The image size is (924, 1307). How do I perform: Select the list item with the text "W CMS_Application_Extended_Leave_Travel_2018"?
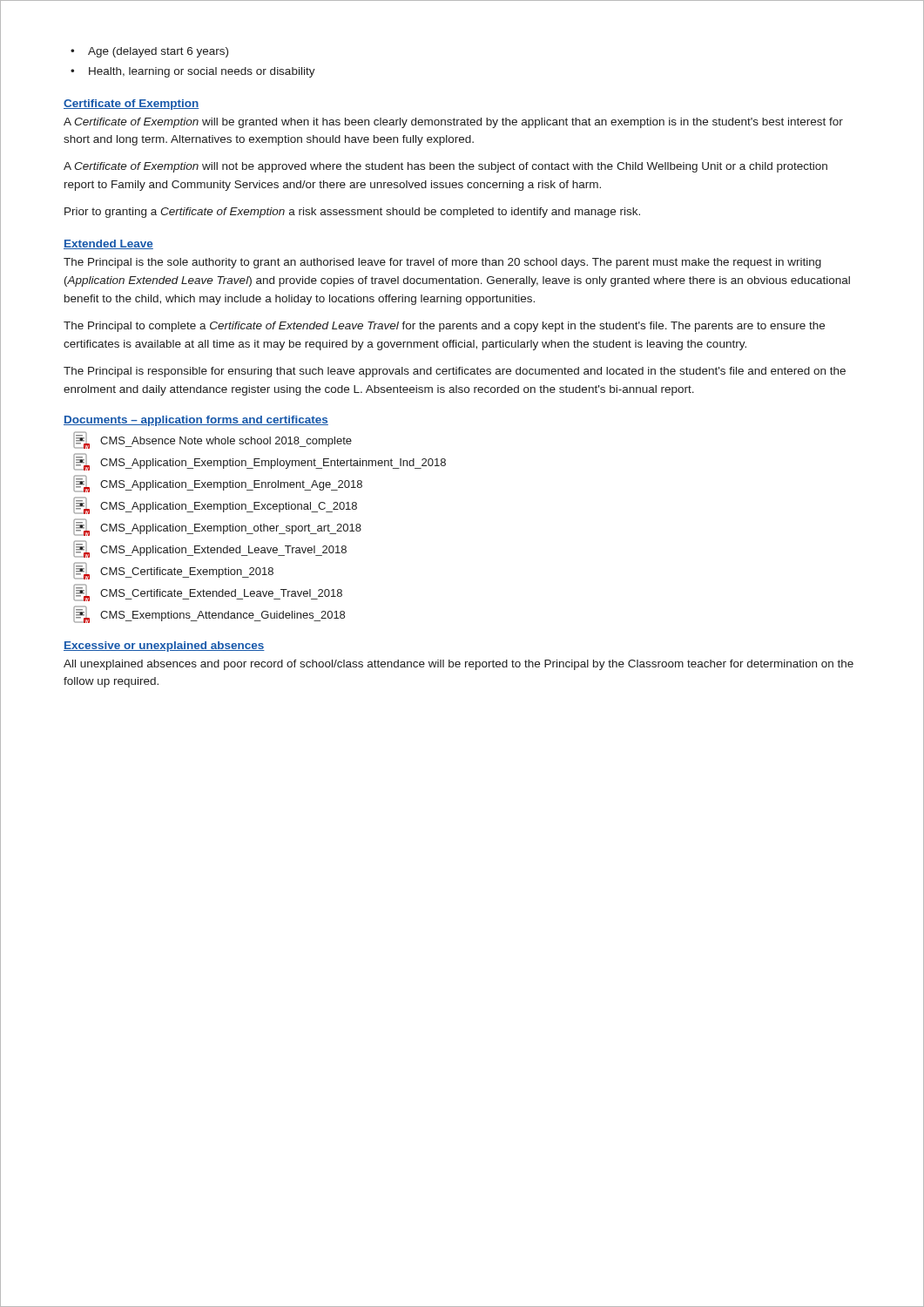point(210,549)
